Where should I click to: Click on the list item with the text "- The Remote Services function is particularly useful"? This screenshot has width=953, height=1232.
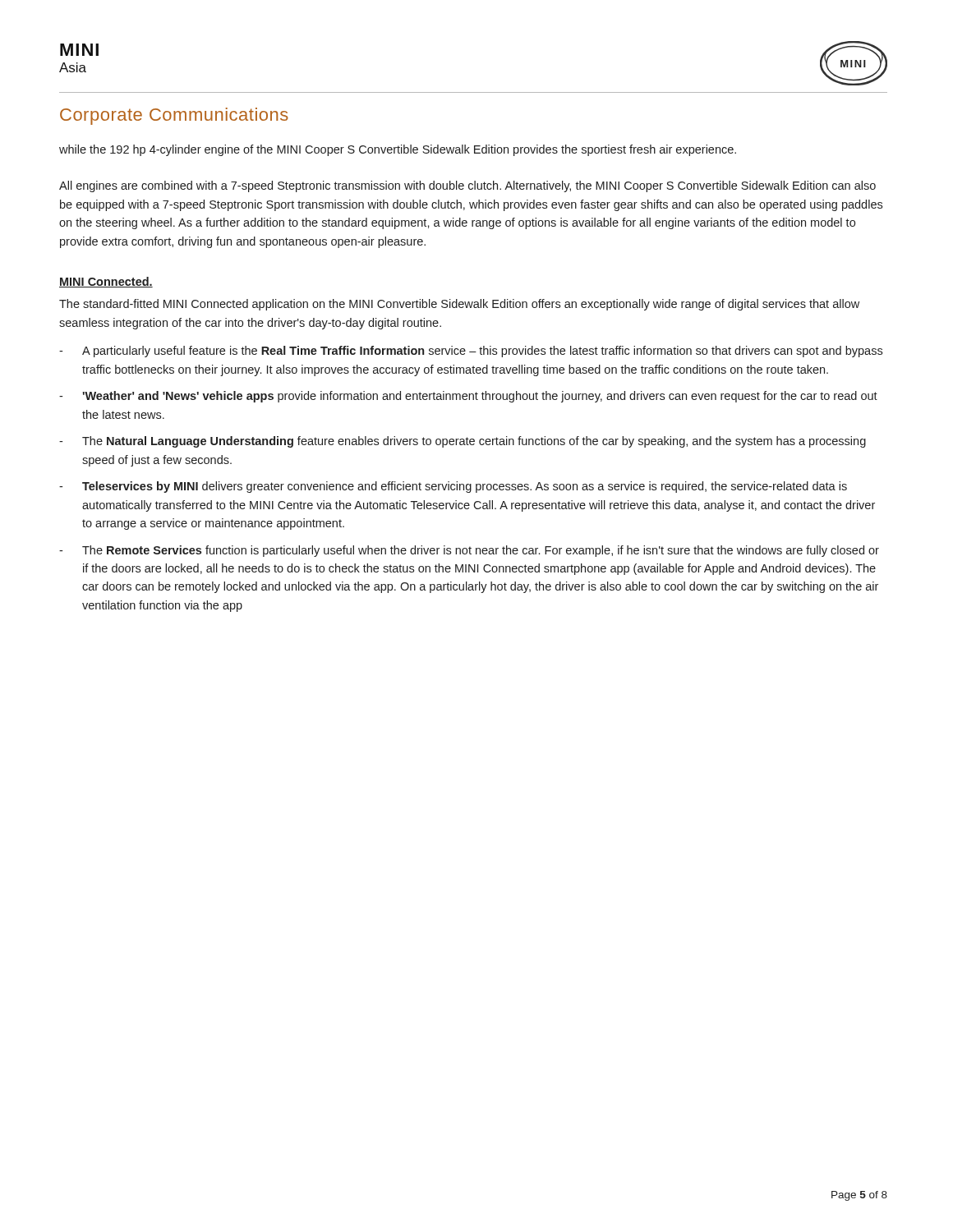pyautogui.click(x=473, y=578)
